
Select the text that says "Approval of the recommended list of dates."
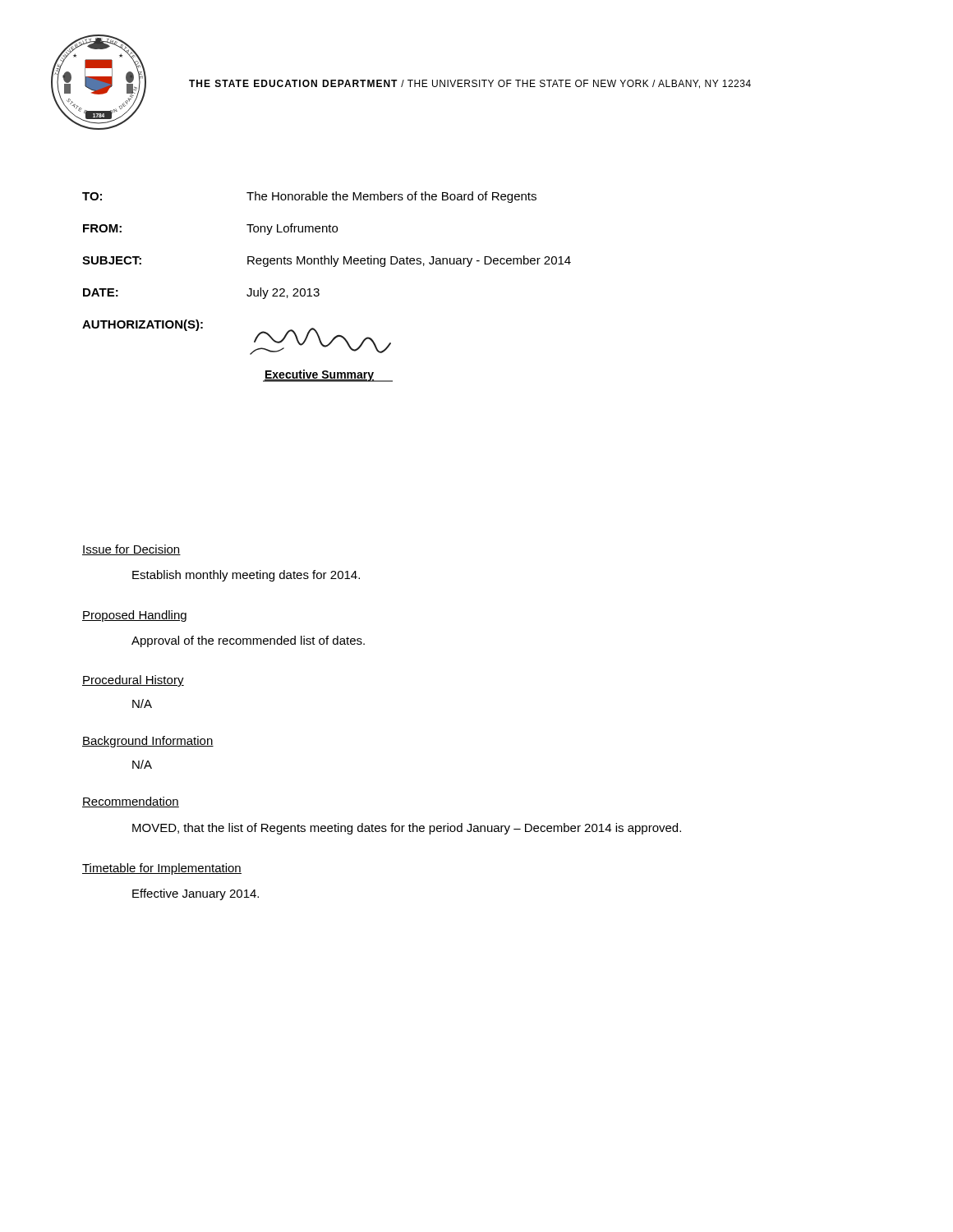[x=249, y=640]
